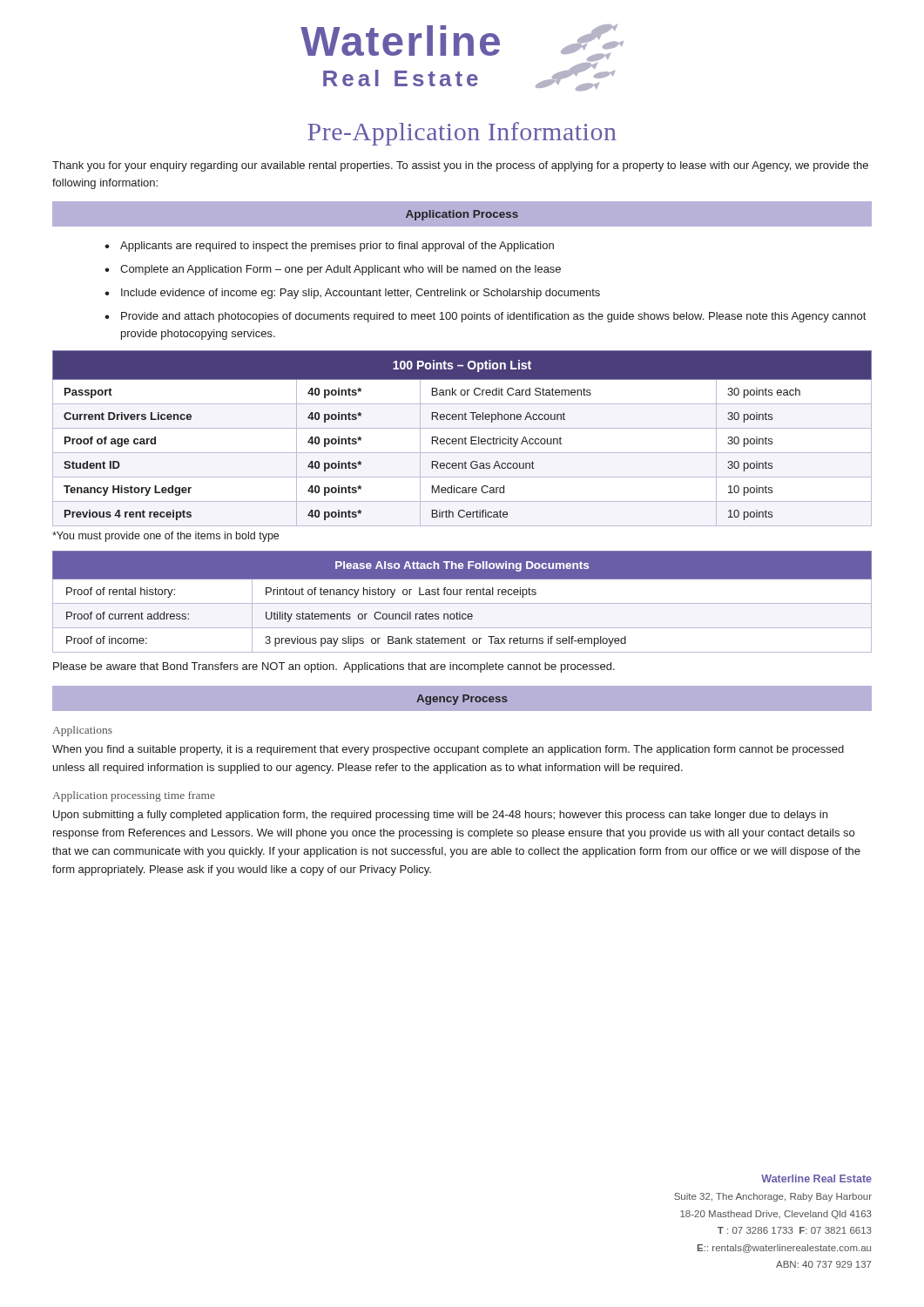This screenshot has width=924, height=1307.
Task: Select the table that reads "Utility statements or"
Action: (x=462, y=602)
